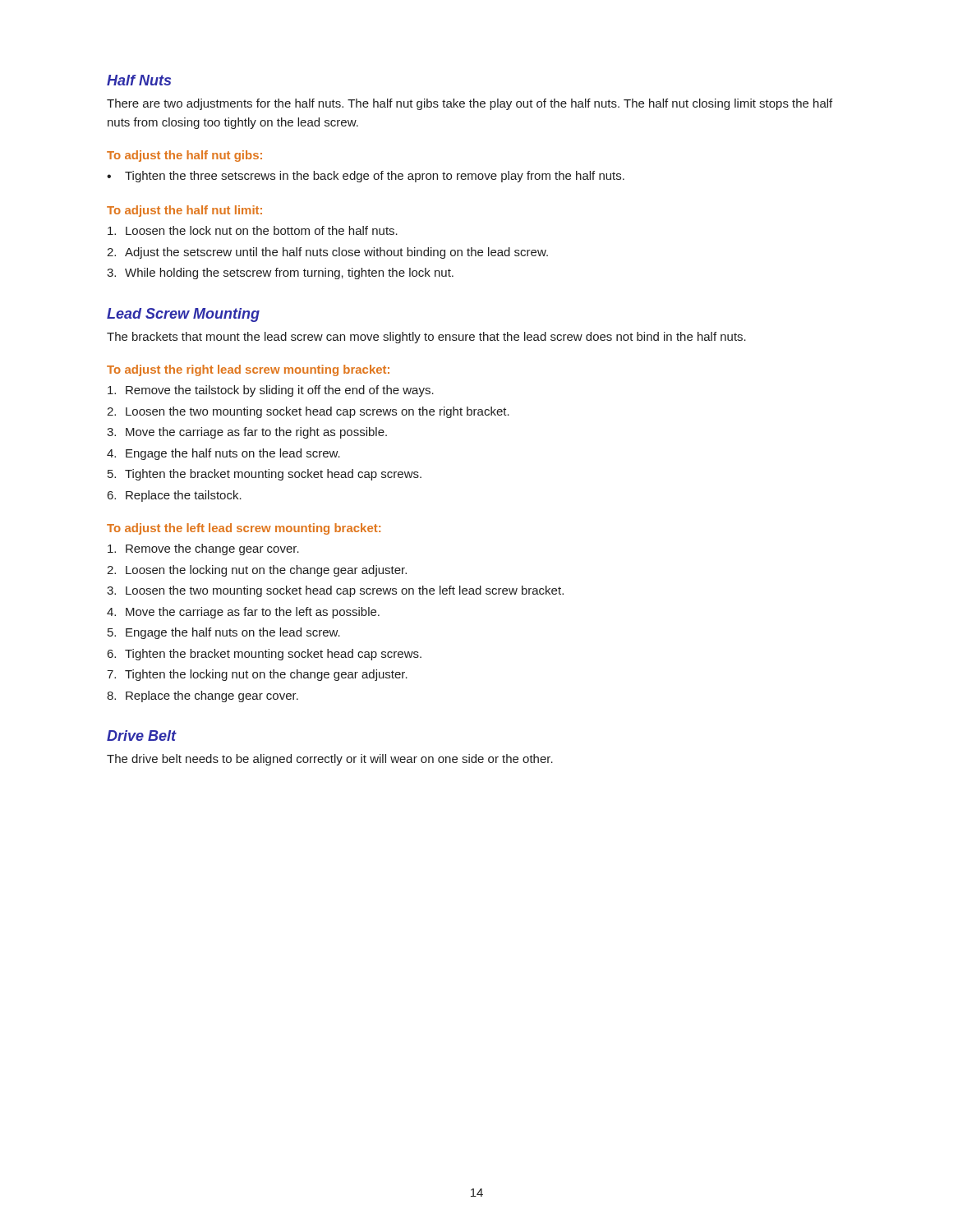Point to the text block starting "The drive belt"
This screenshot has height=1232, width=953.
330,758
